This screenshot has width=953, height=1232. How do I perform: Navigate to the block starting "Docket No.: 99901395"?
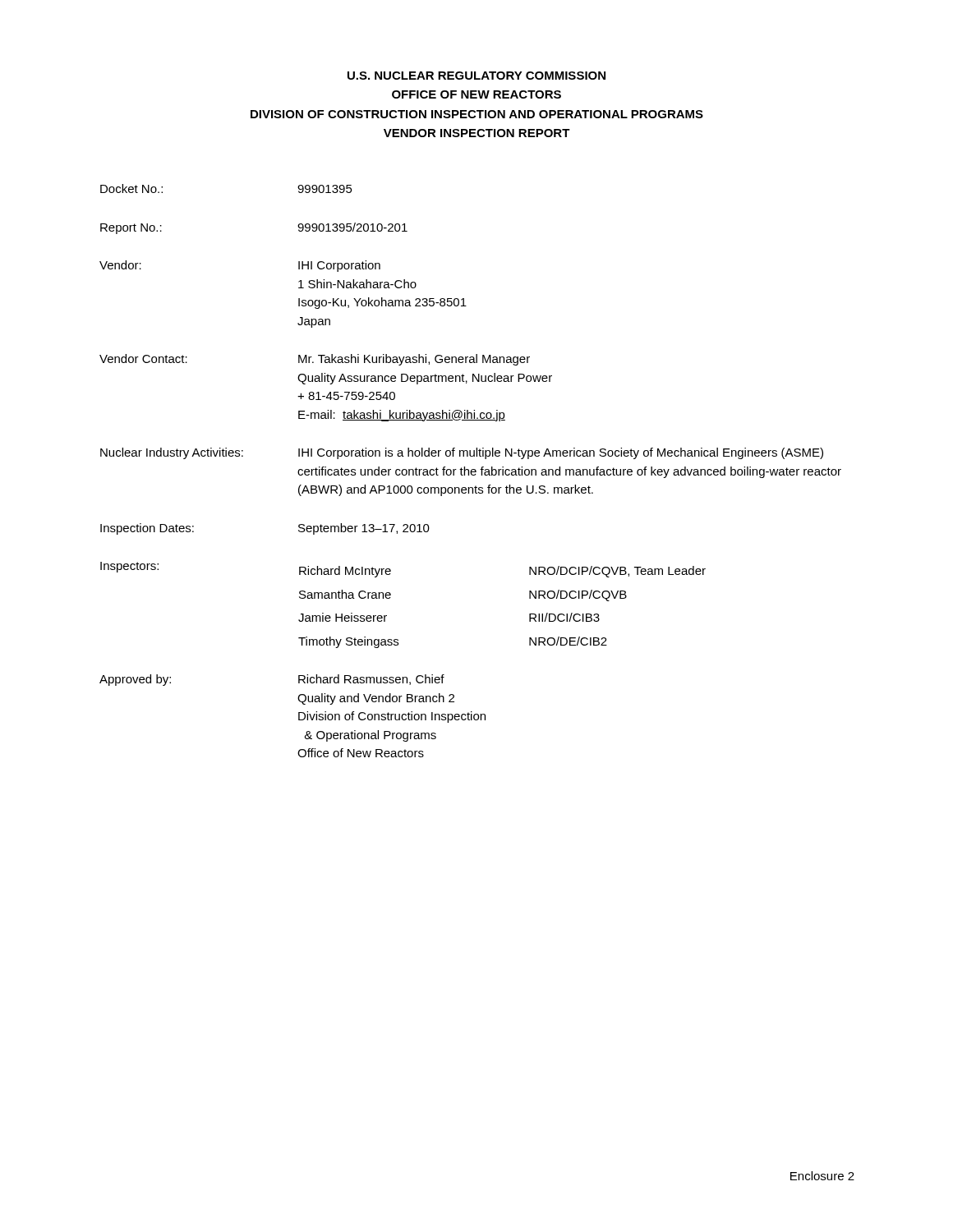point(133,188)
